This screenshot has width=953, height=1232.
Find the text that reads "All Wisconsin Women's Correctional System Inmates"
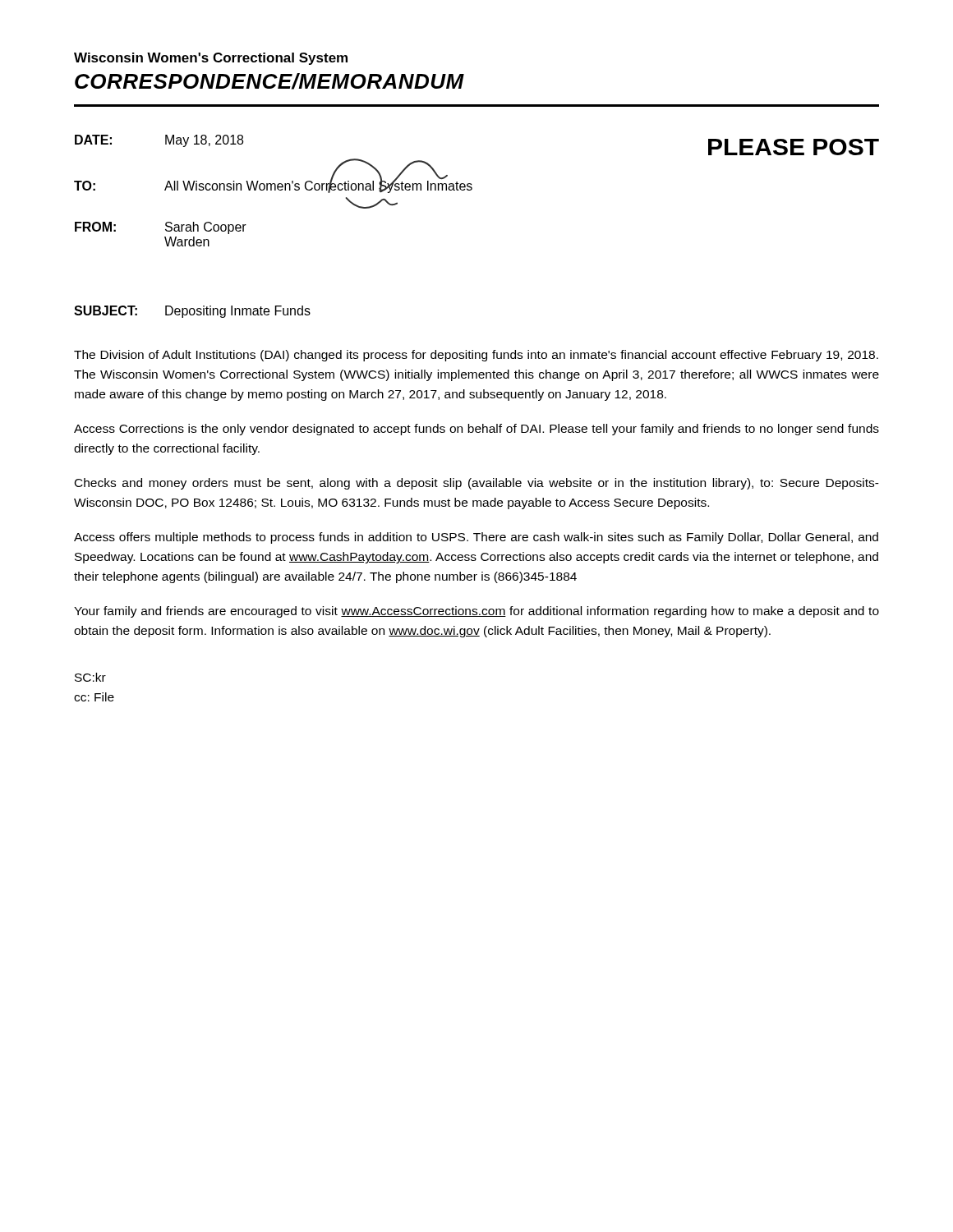pos(318,186)
